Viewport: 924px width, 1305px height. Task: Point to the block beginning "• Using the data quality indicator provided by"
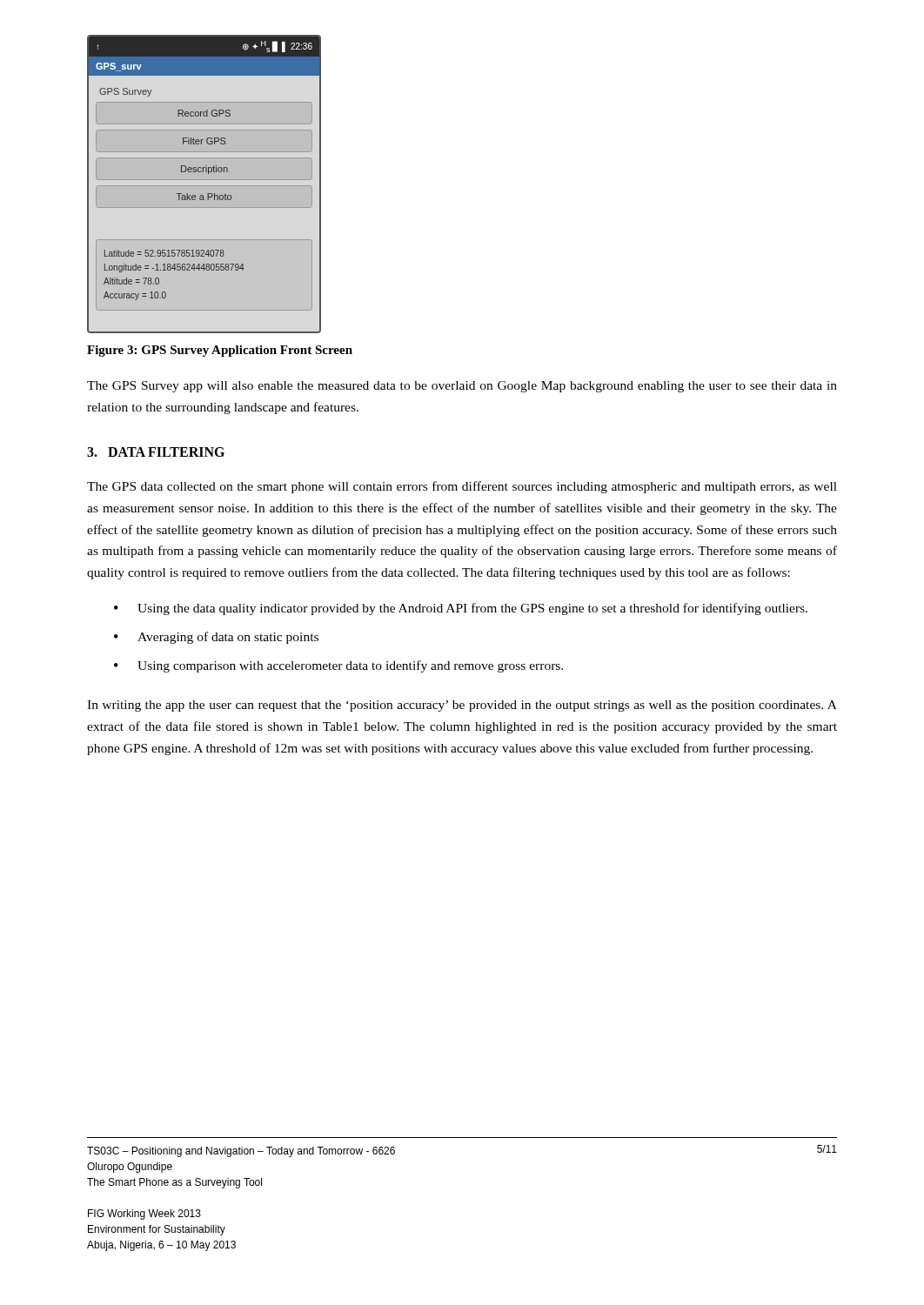[461, 609]
